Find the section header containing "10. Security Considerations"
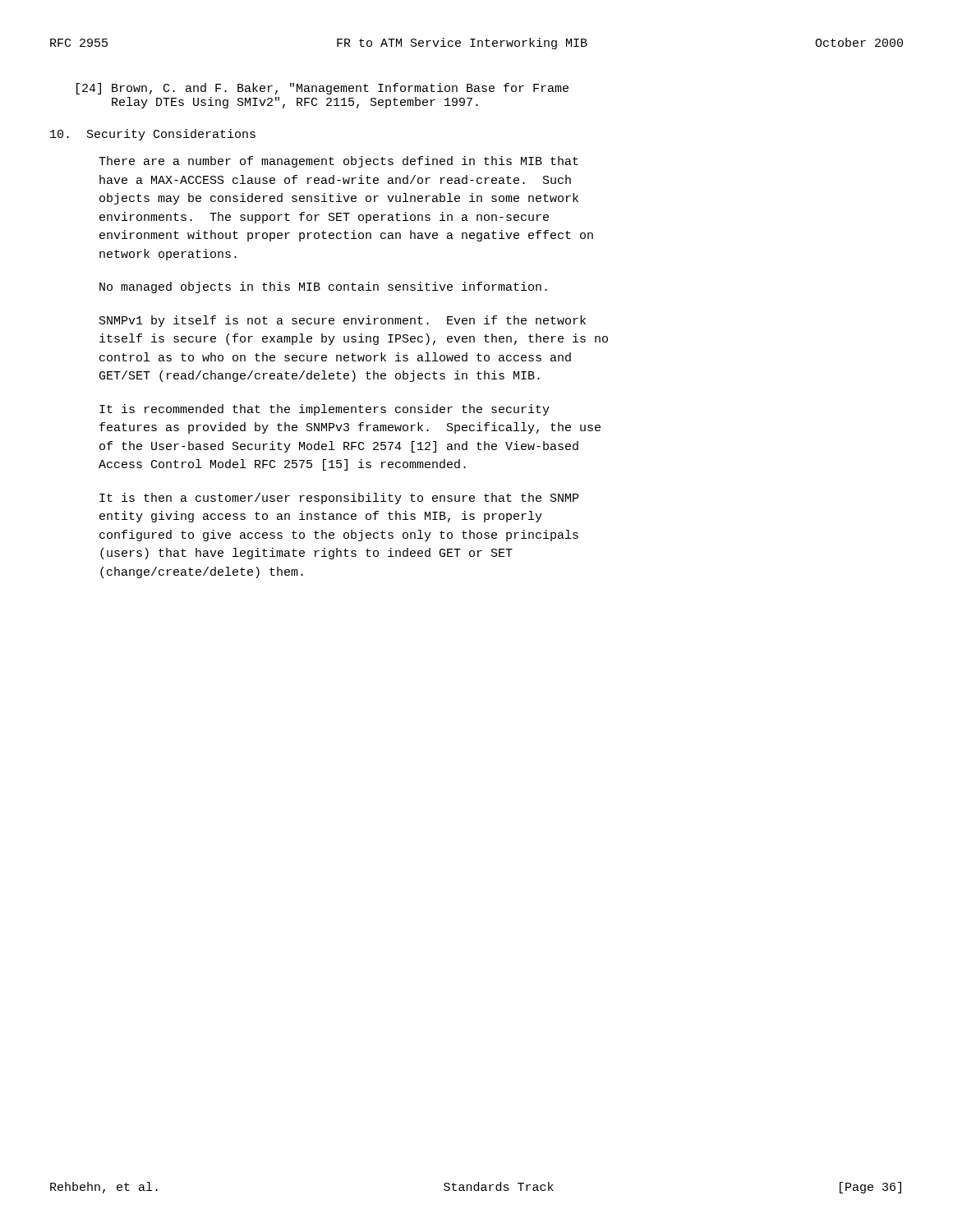953x1232 pixels. (x=153, y=135)
